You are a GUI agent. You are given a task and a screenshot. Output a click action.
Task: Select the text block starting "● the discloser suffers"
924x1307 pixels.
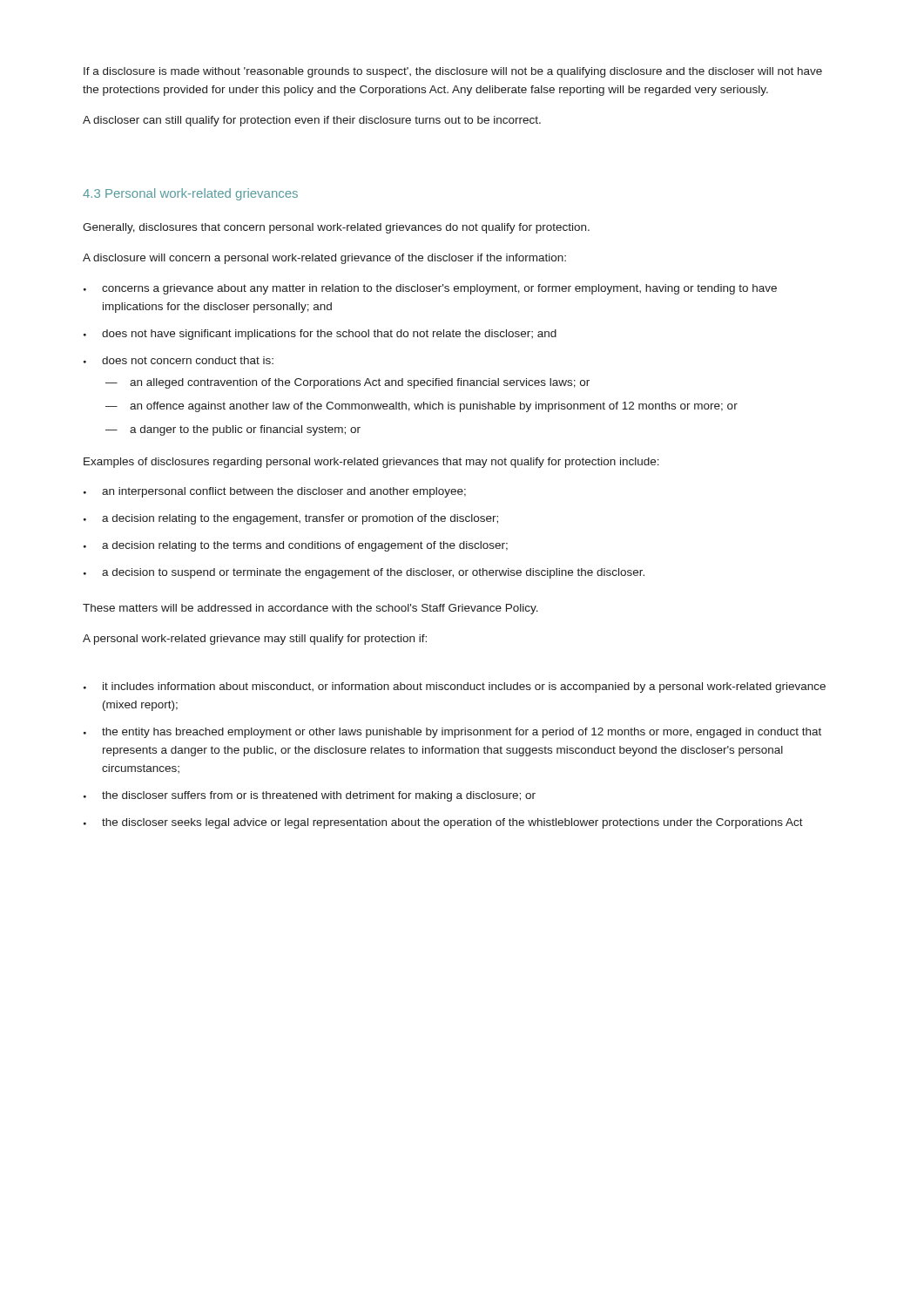coord(462,796)
